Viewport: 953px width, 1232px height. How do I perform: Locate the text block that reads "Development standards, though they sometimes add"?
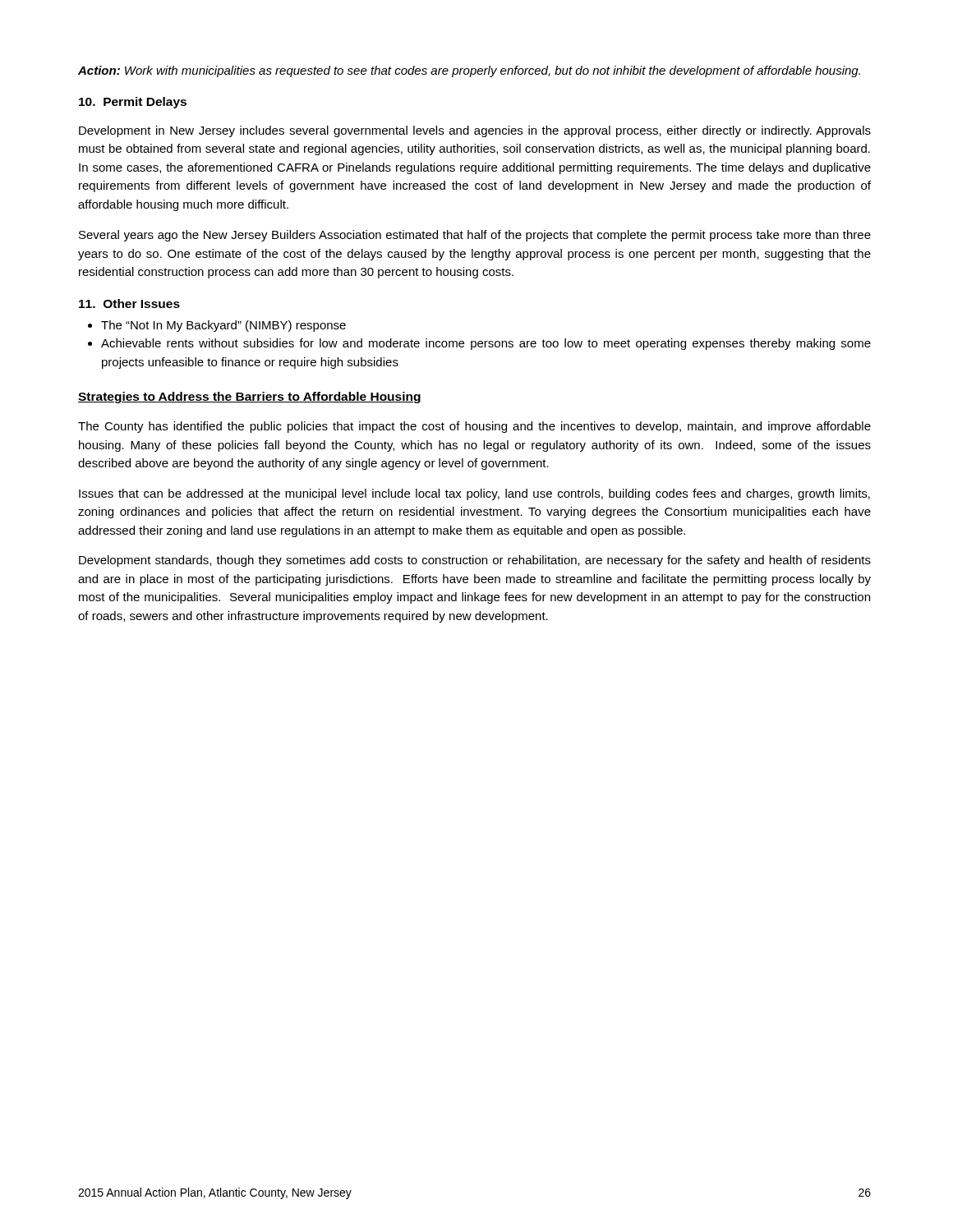474,588
